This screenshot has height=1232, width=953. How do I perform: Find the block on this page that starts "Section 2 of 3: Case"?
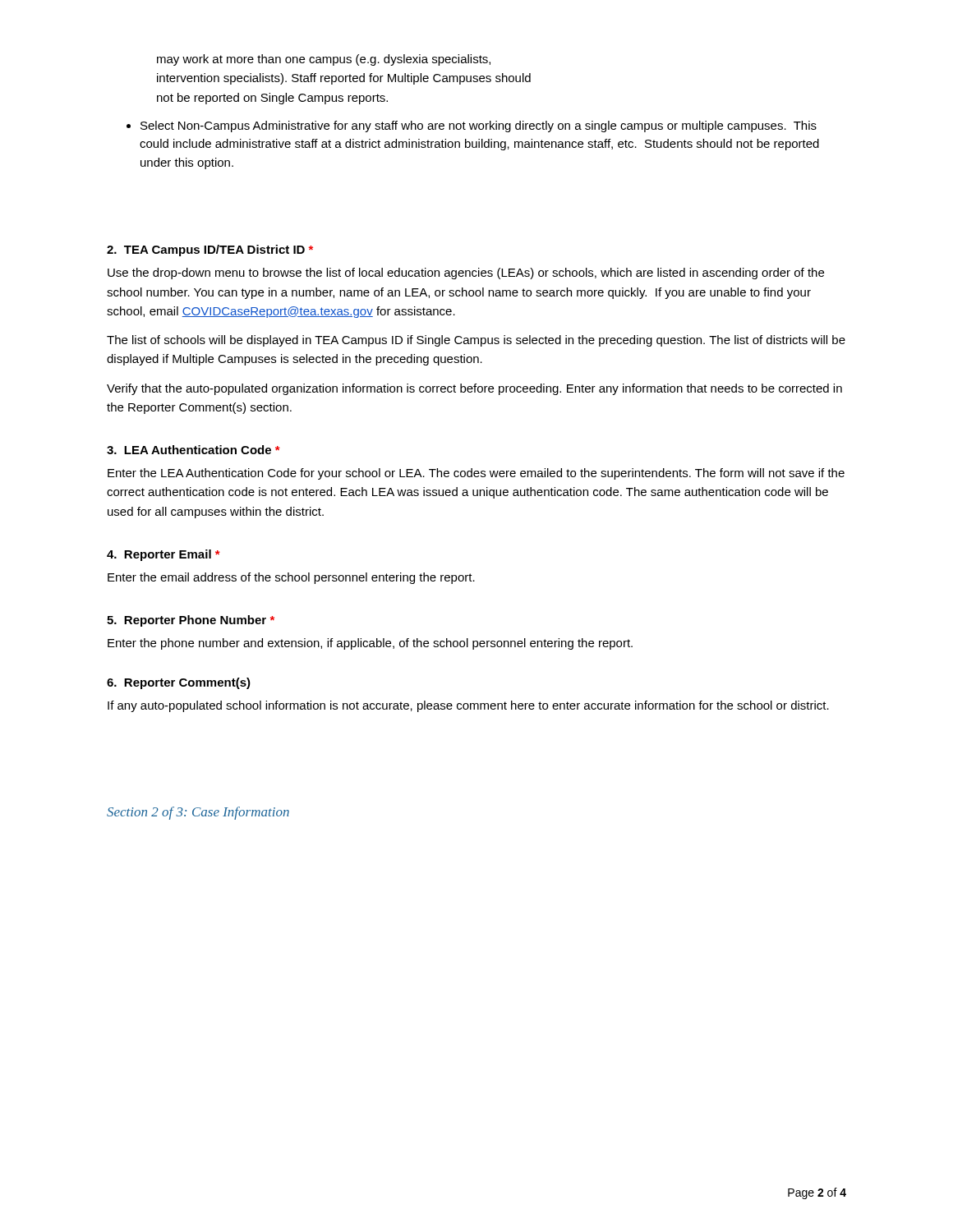tap(198, 811)
